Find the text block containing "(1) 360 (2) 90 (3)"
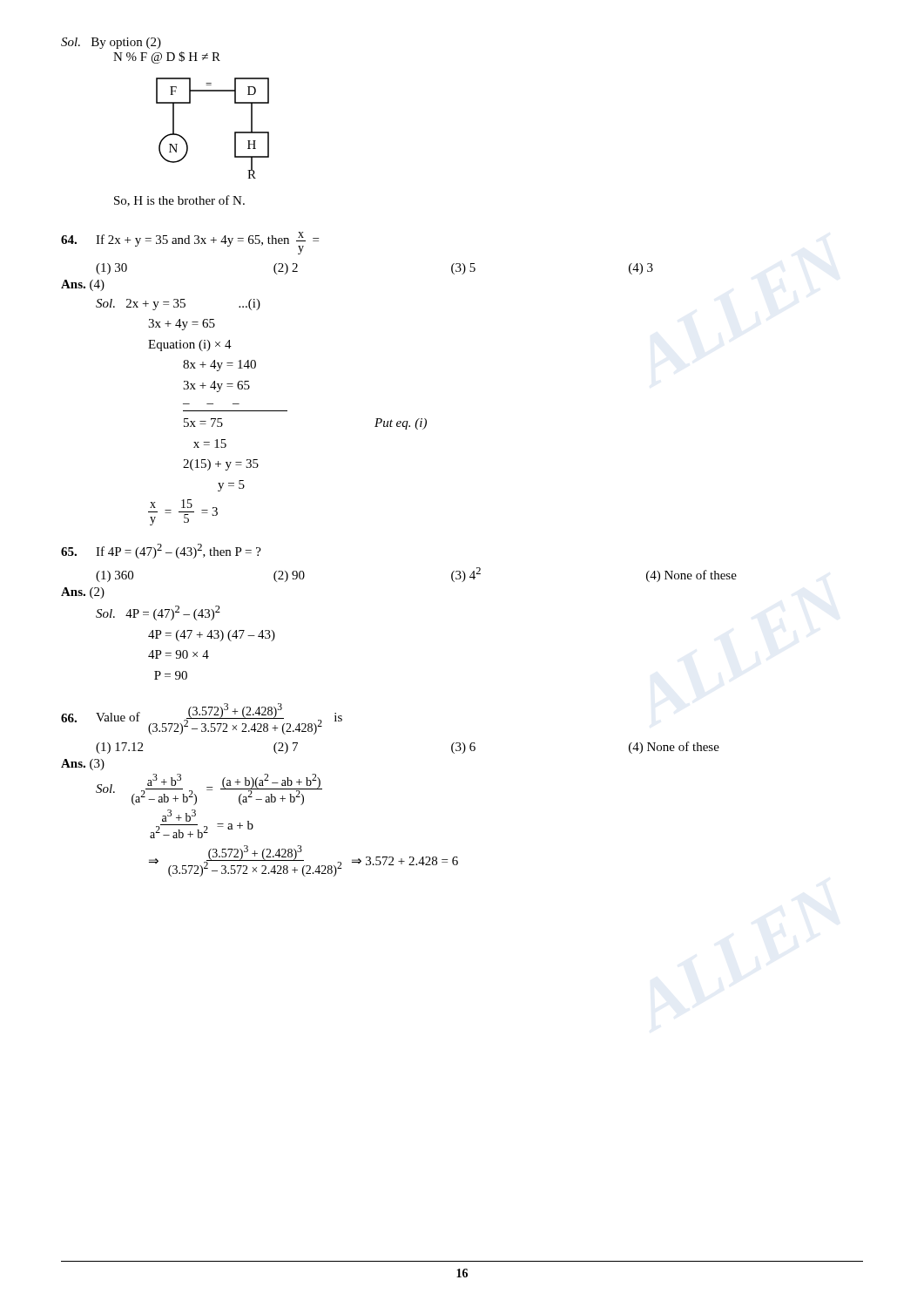 [x=117, y=575]
